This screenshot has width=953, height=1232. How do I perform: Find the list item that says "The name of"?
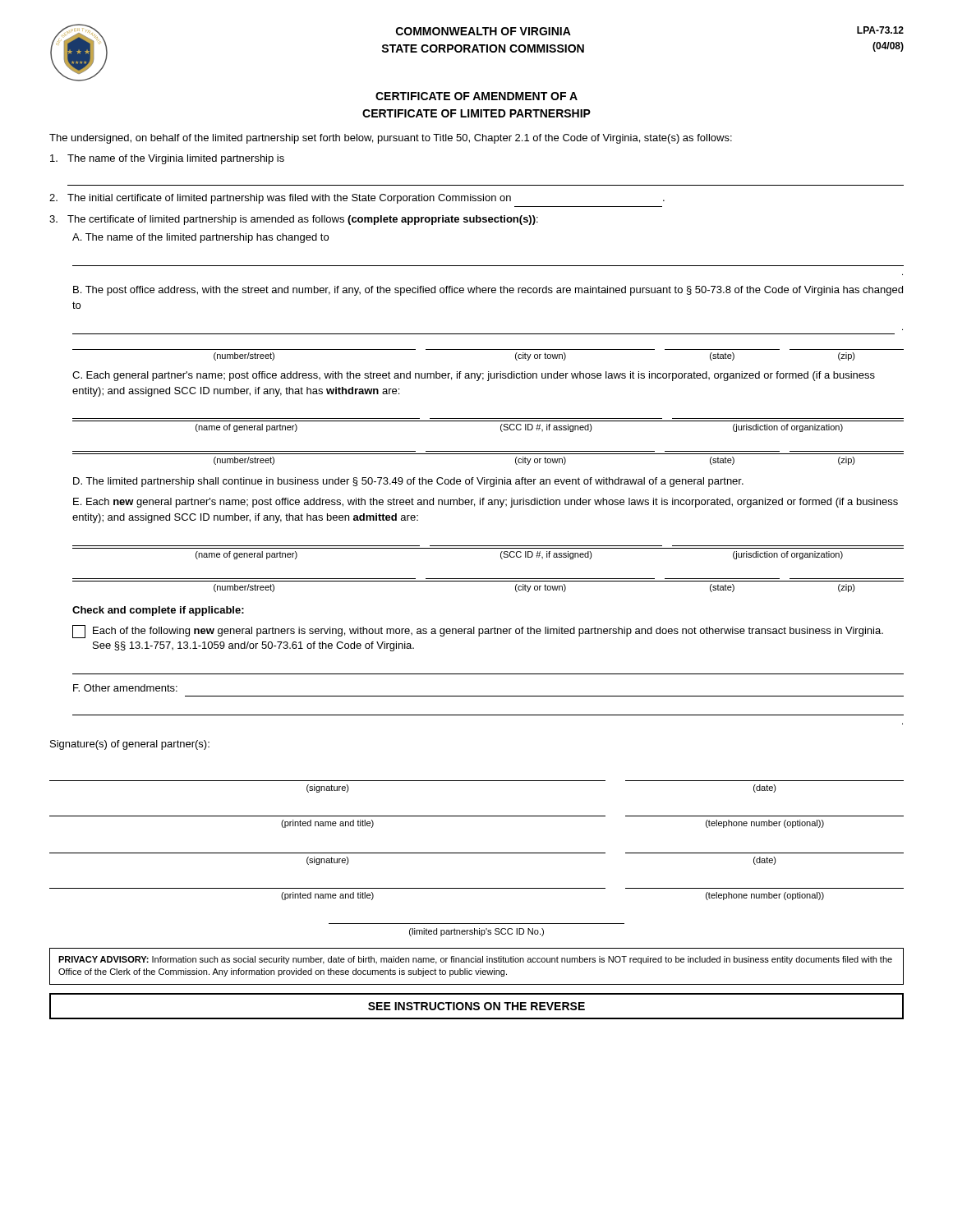tap(167, 159)
